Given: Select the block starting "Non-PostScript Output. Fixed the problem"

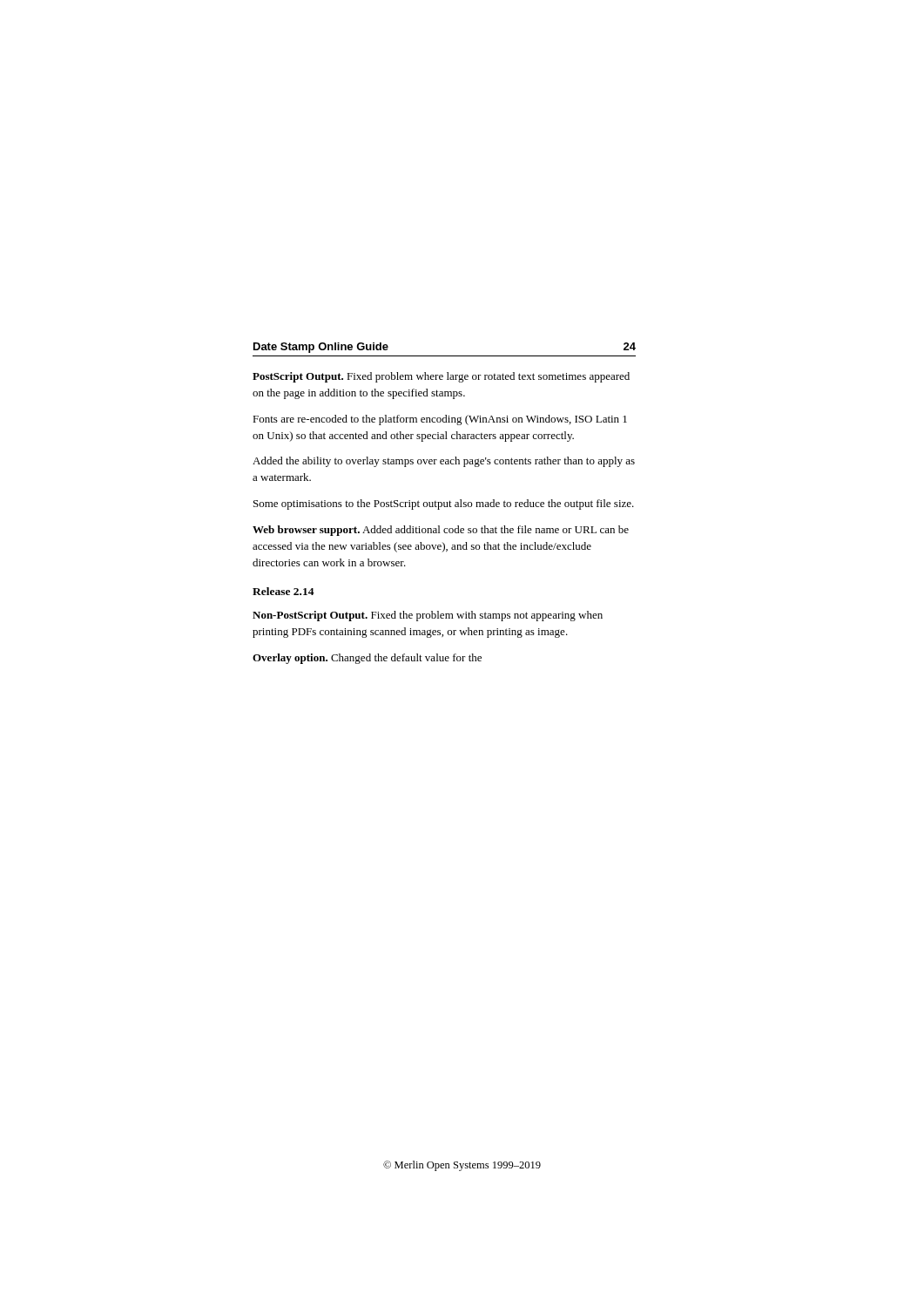Looking at the screenshot, I should click(x=428, y=623).
